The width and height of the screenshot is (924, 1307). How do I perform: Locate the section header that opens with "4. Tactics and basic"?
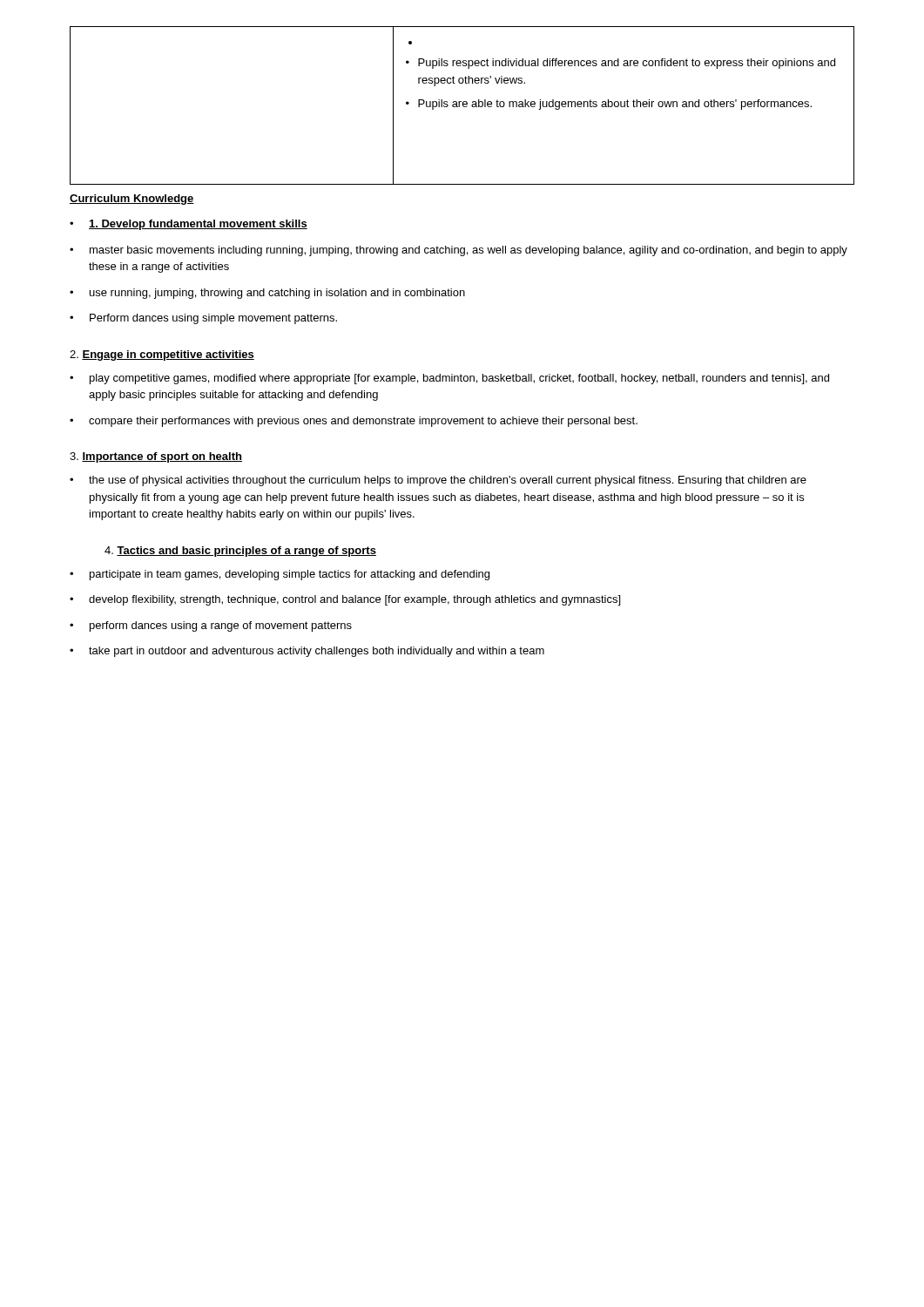pyautogui.click(x=240, y=550)
